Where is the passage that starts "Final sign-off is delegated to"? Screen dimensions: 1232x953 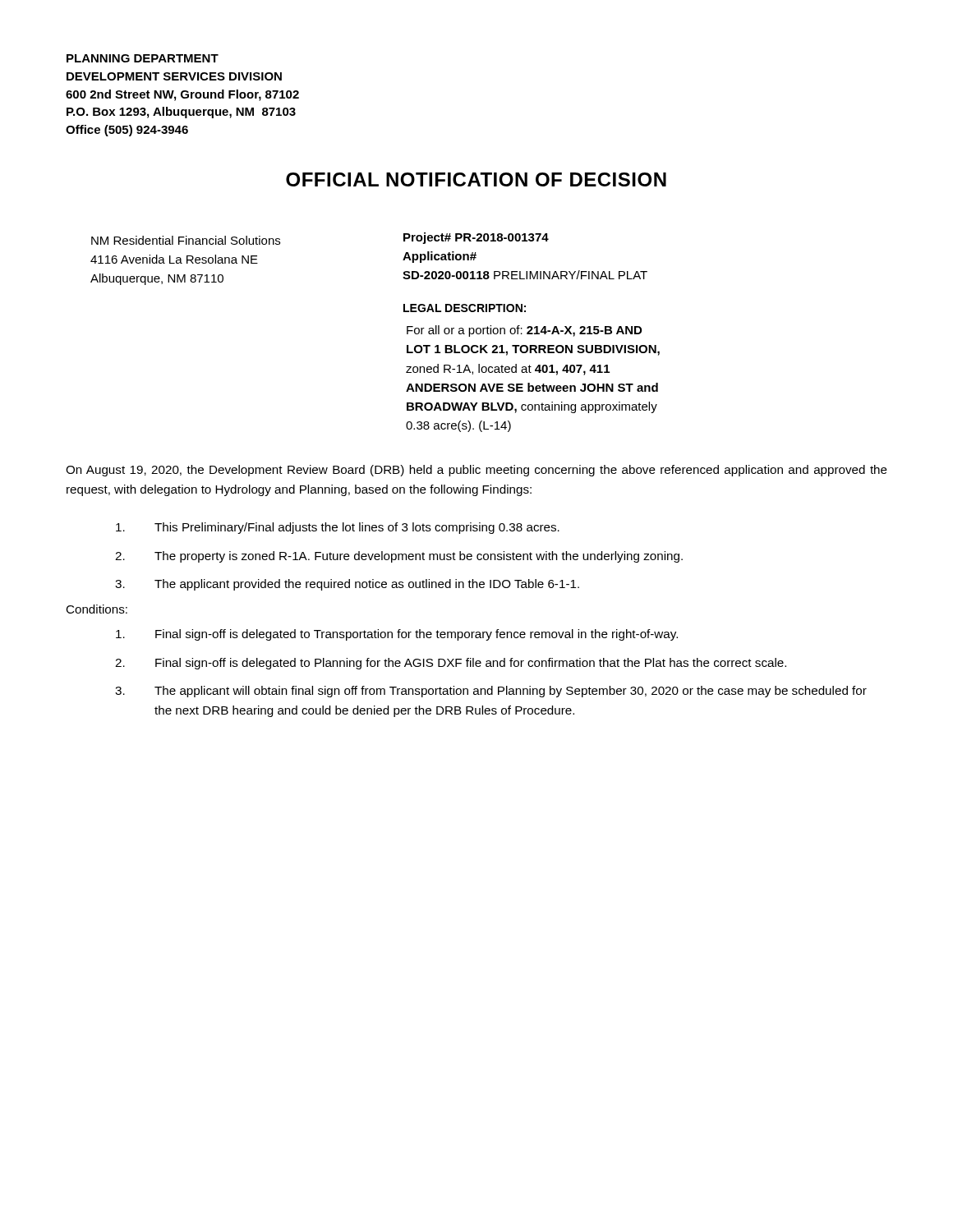(x=476, y=634)
